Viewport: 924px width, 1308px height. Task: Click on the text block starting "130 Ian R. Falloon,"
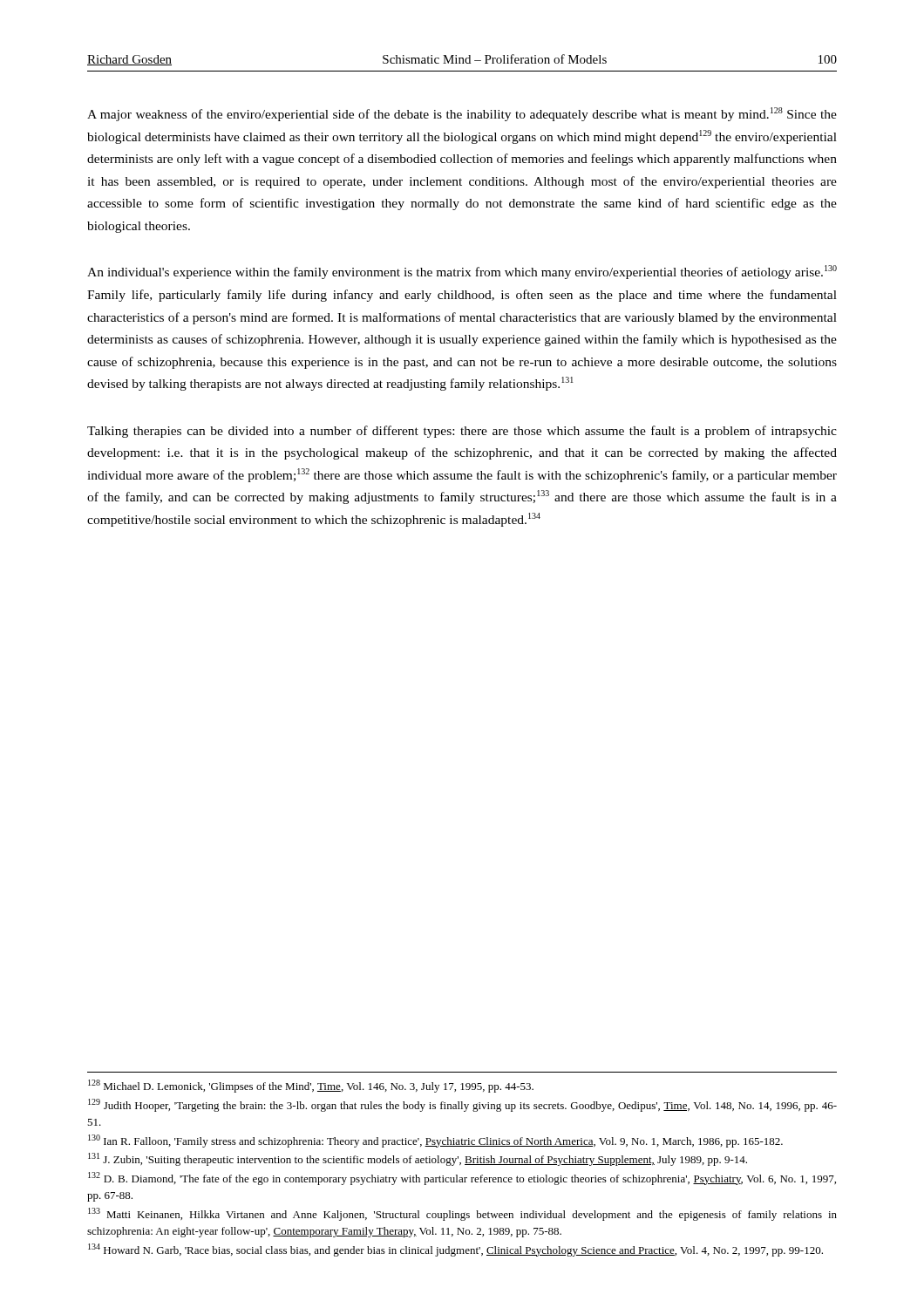pos(435,1140)
